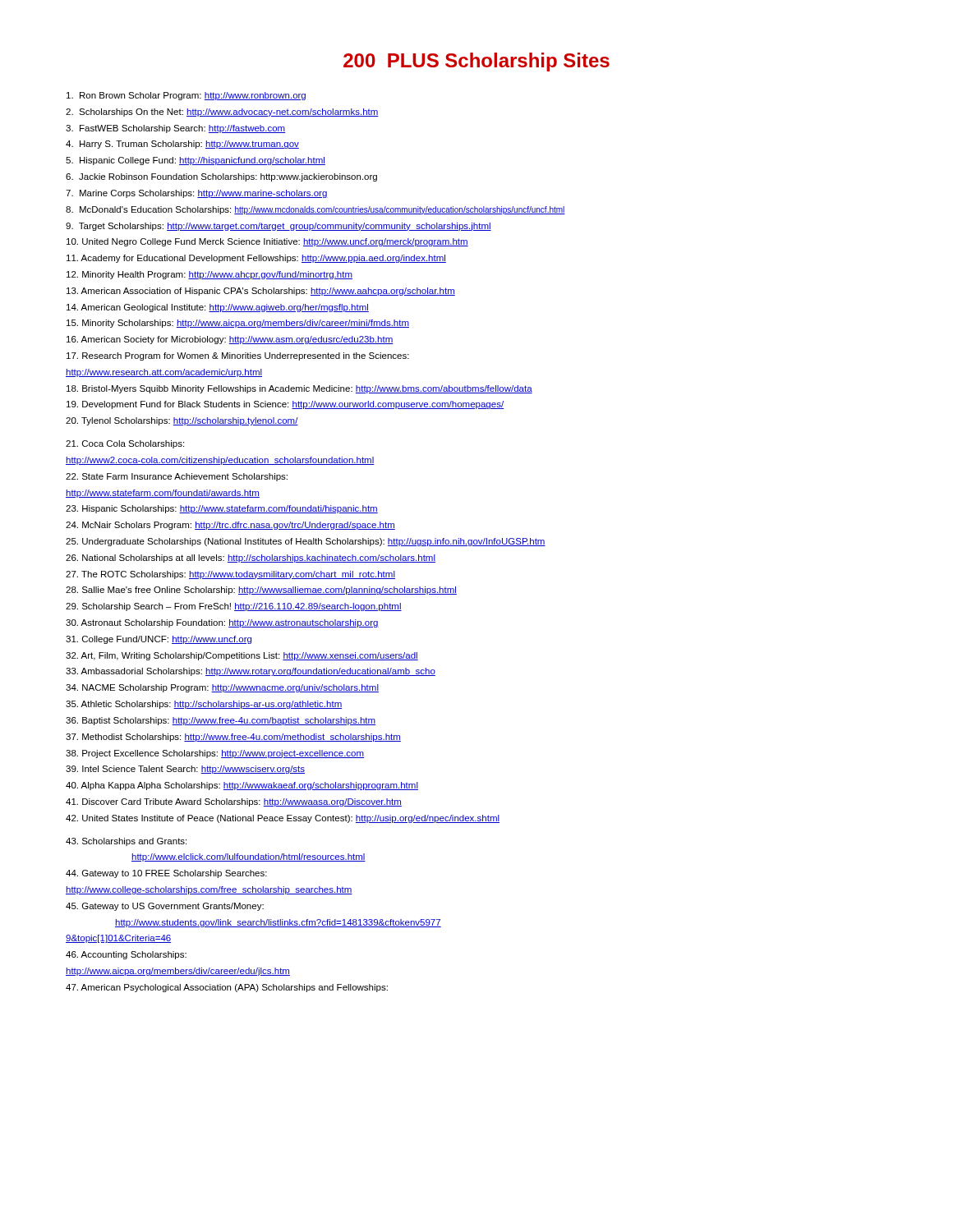953x1232 pixels.
Task: Locate the text starting "15. Minority Scholarships:"
Action: [237, 323]
